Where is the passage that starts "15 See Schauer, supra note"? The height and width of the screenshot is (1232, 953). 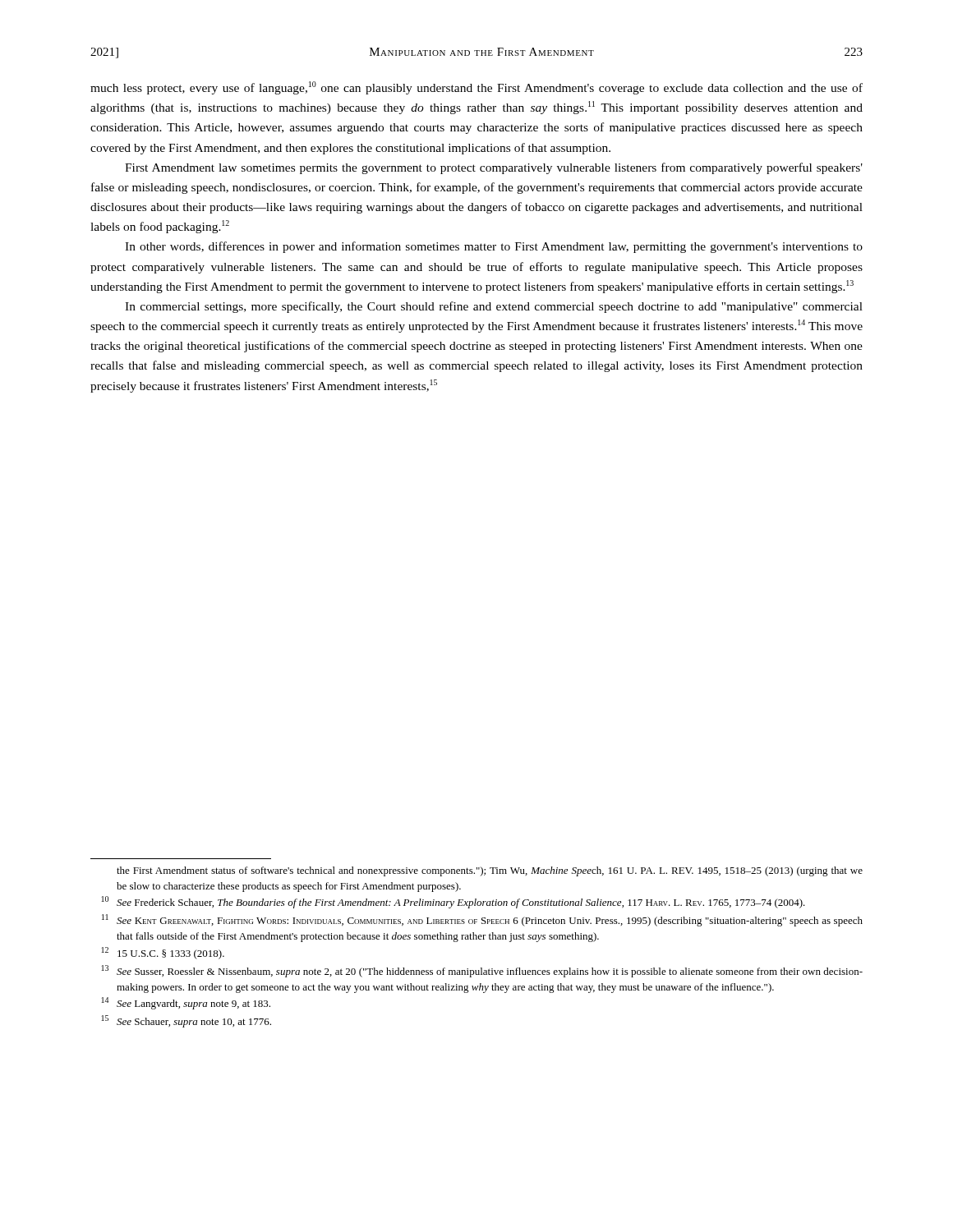(186, 1021)
